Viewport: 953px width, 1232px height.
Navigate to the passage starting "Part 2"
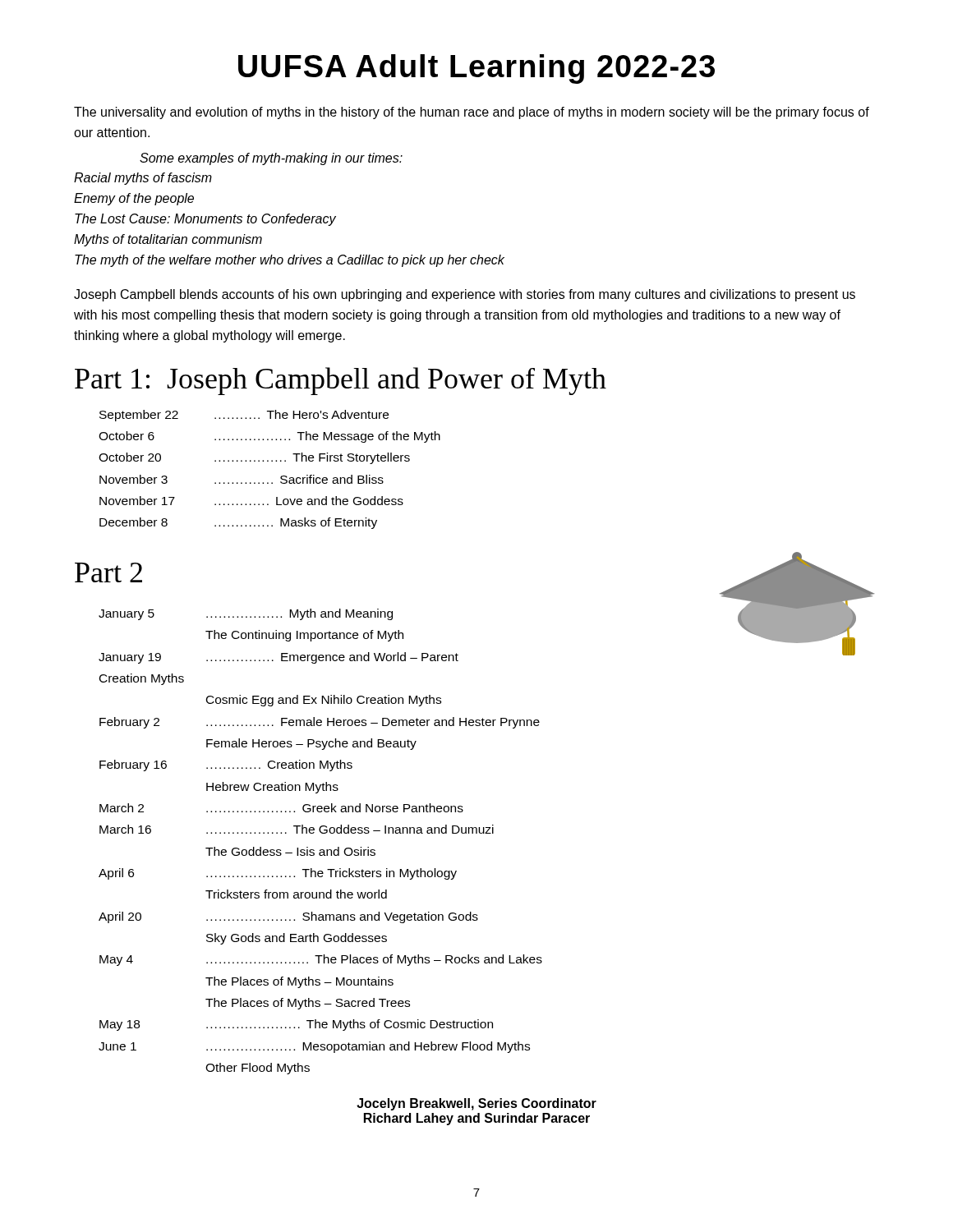(x=109, y=572)
